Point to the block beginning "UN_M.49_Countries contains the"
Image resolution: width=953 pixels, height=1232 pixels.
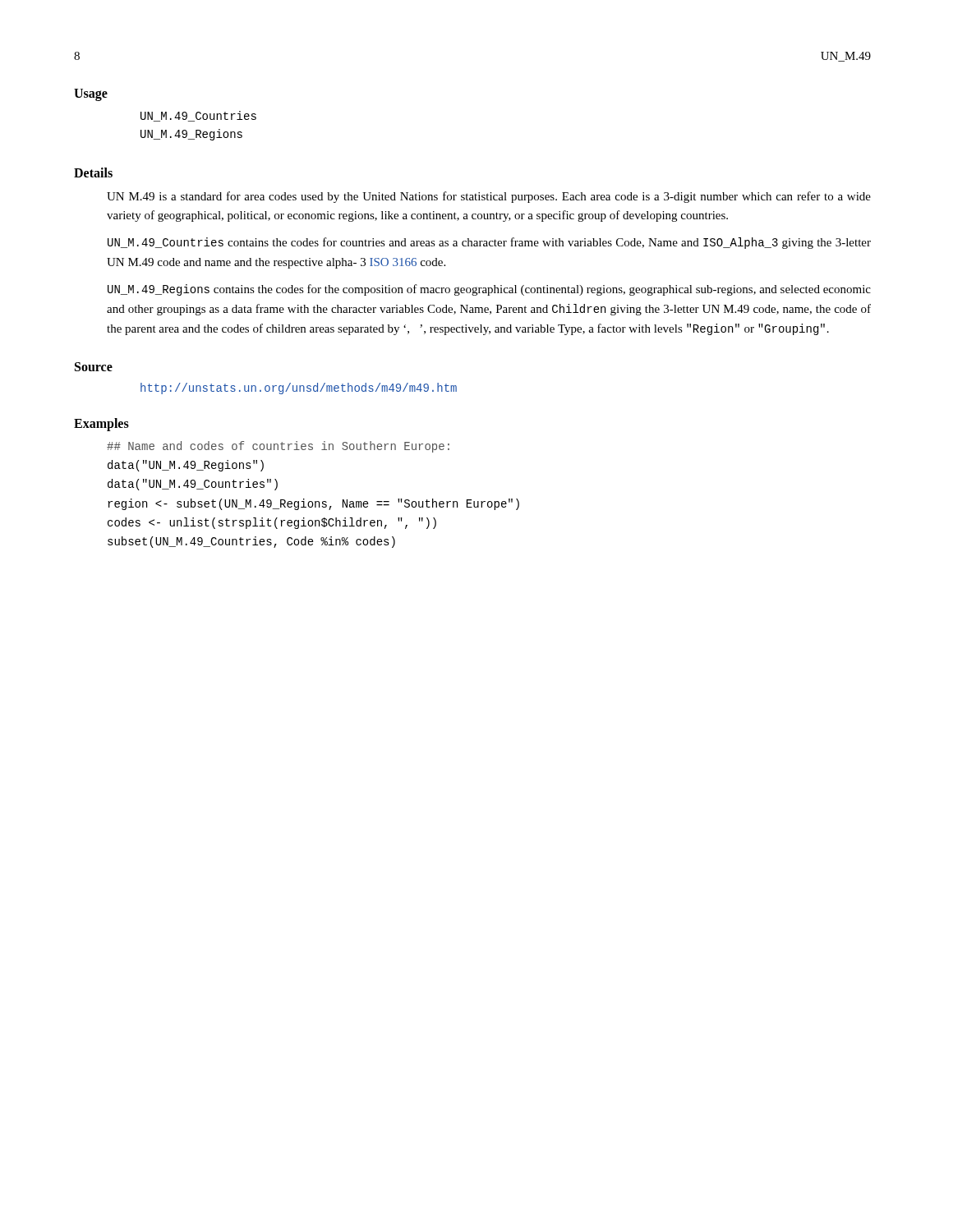click(x=489, y=252)
